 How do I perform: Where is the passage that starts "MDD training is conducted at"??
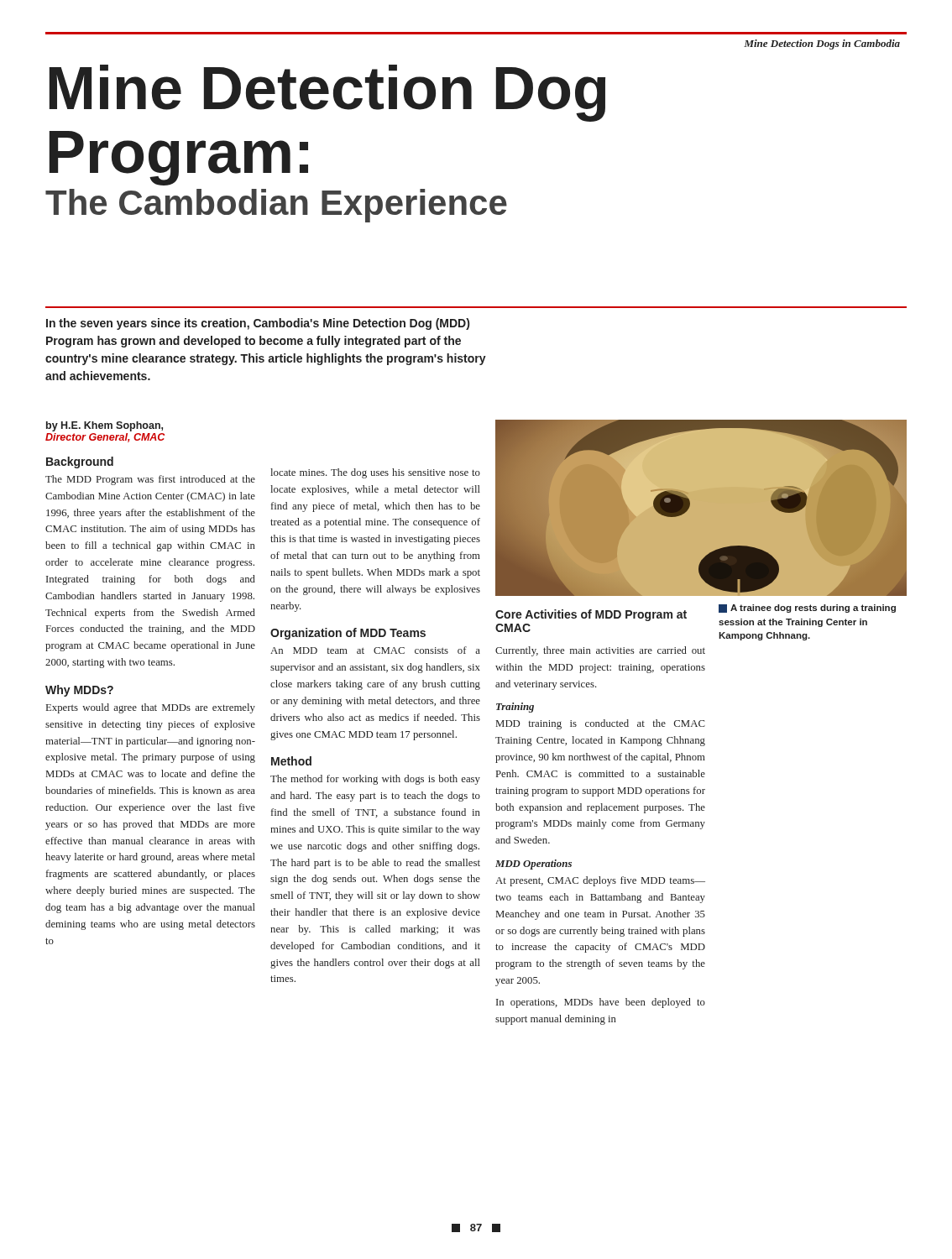[x=600, y=782]
